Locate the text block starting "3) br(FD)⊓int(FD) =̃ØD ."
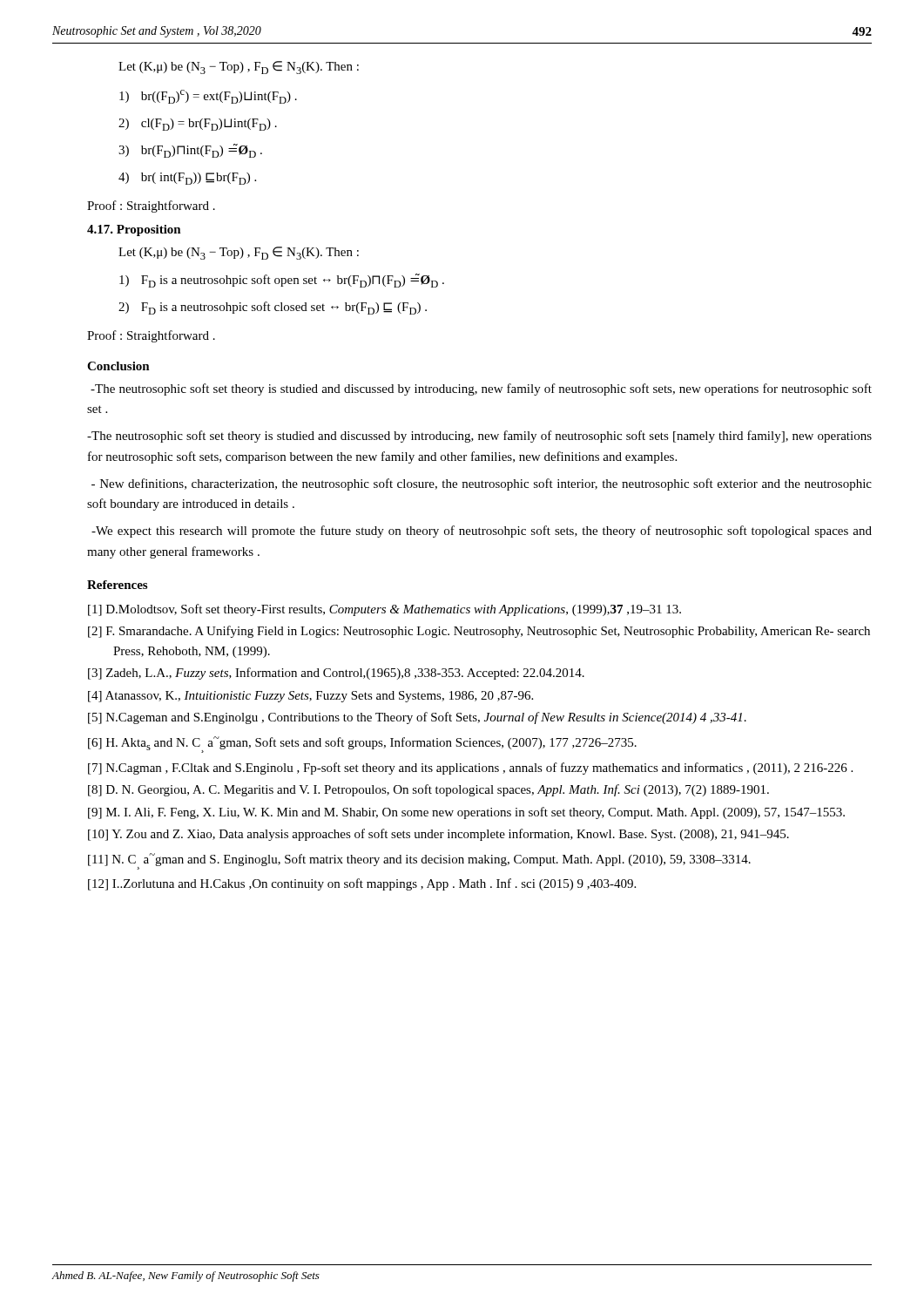924x1307 pixels. click(191, 150)
